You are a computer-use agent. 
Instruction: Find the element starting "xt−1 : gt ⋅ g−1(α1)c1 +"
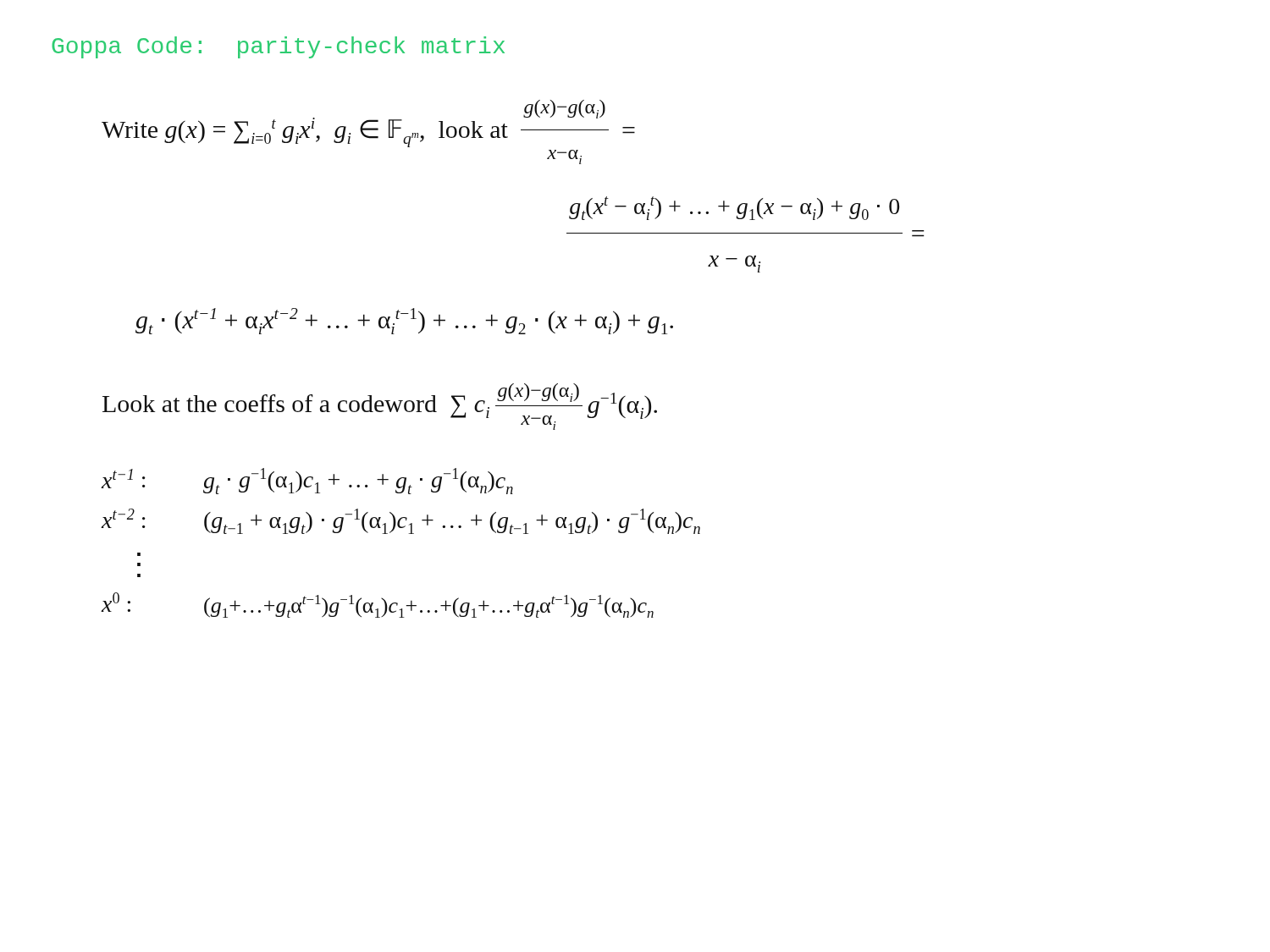tap(660, 544)
